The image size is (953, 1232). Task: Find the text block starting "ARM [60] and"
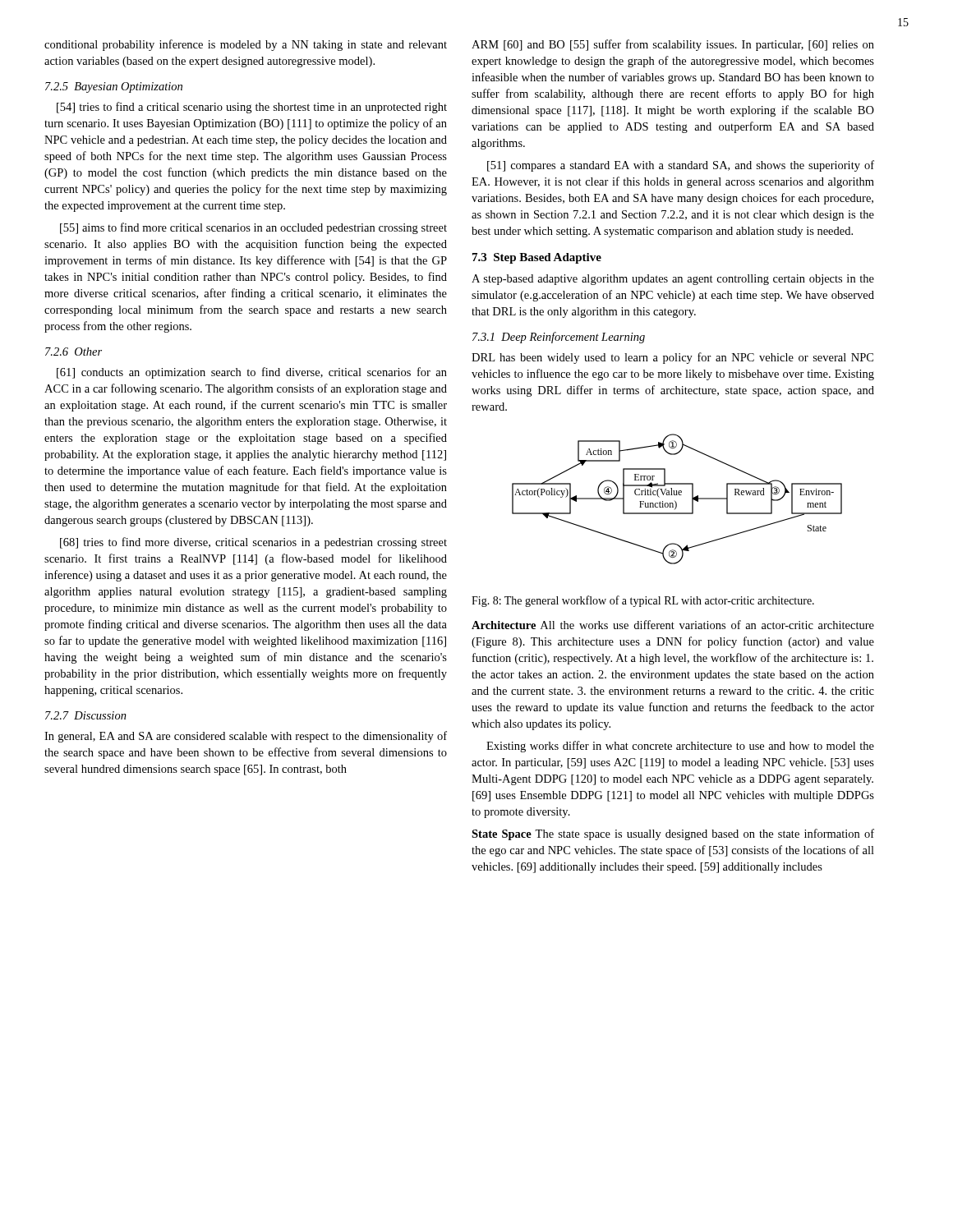[x=673, y=138]
